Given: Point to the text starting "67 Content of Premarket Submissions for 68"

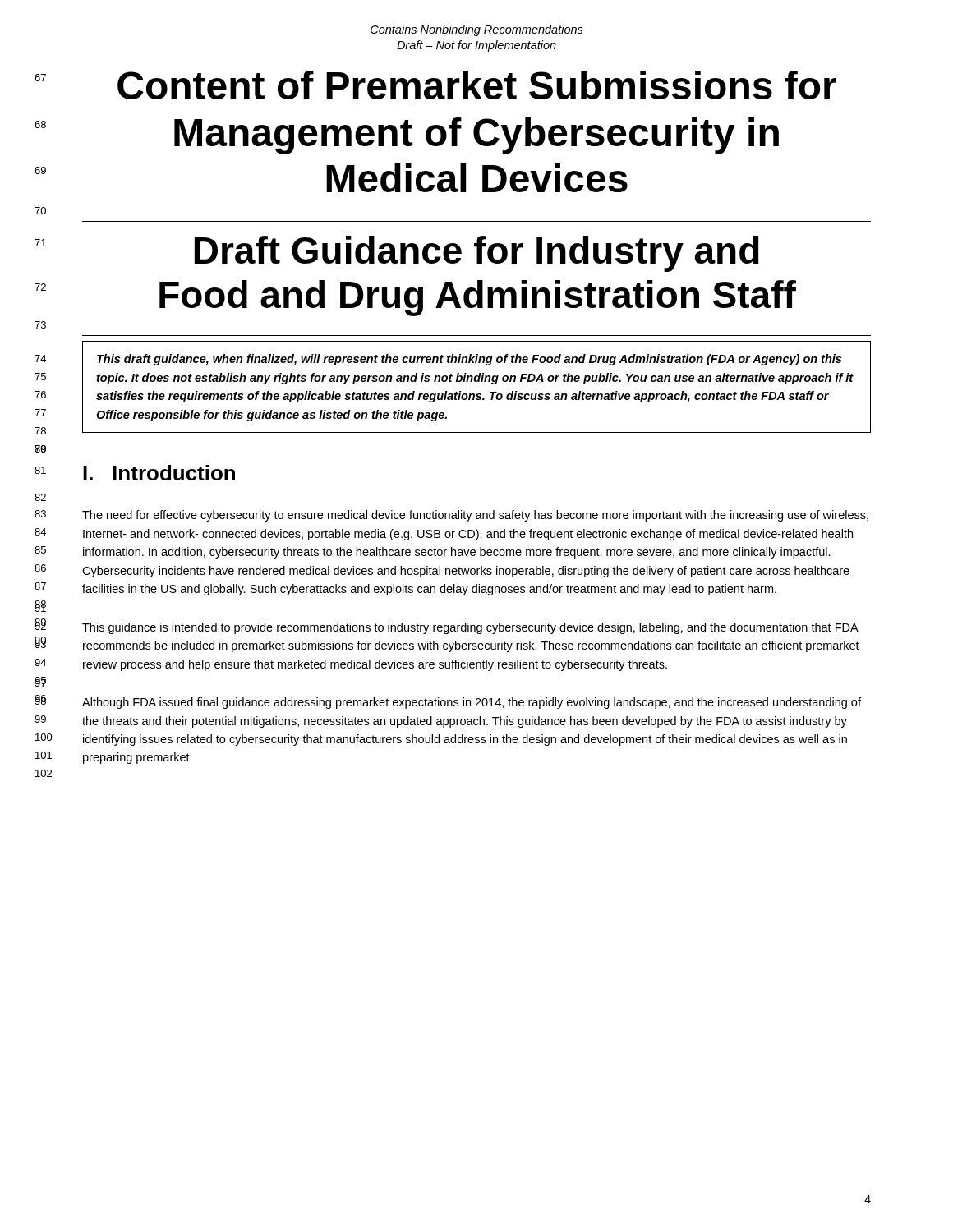Looking at the screenshot, I should 476,133.
